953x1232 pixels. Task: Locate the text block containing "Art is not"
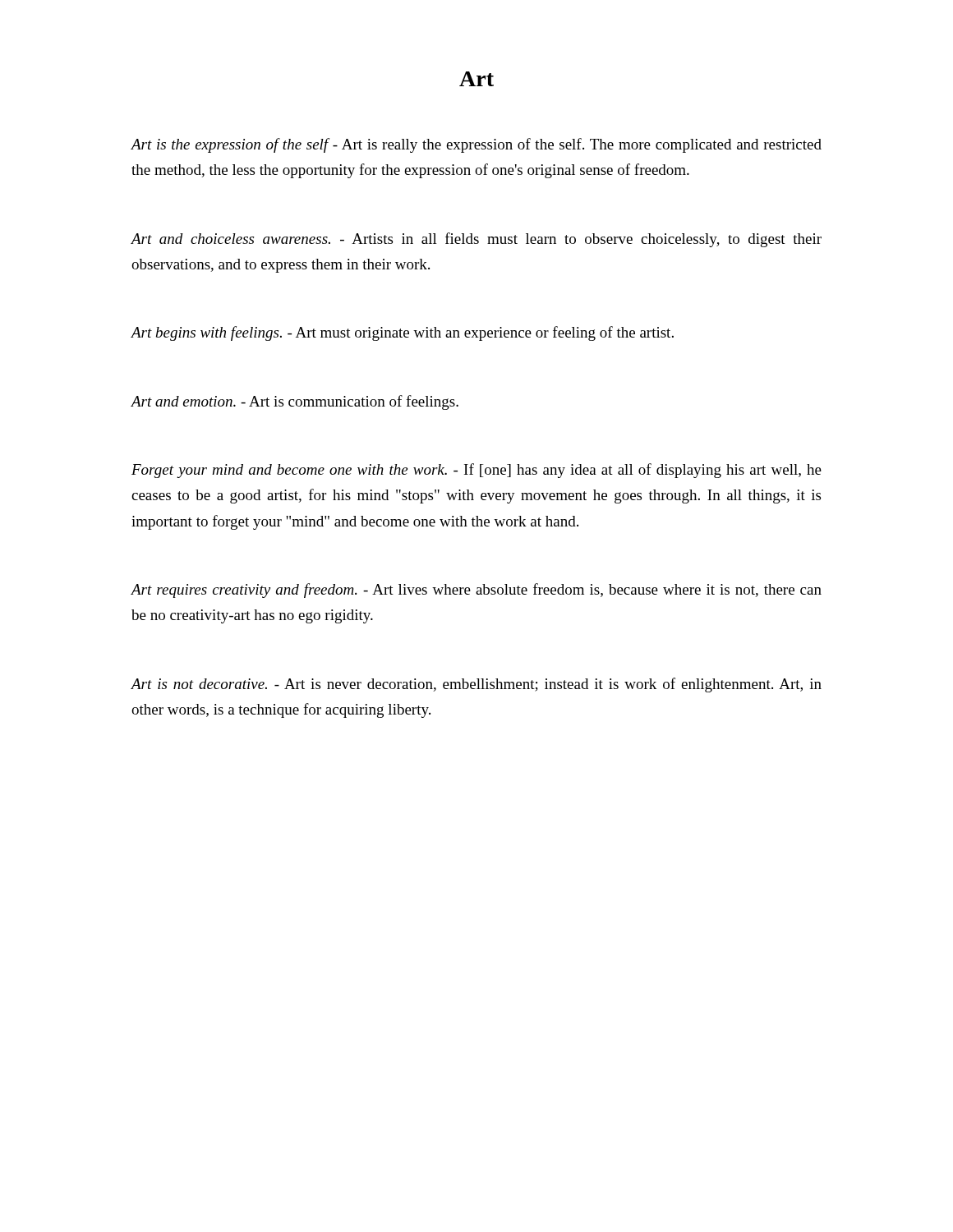[476, 697]
